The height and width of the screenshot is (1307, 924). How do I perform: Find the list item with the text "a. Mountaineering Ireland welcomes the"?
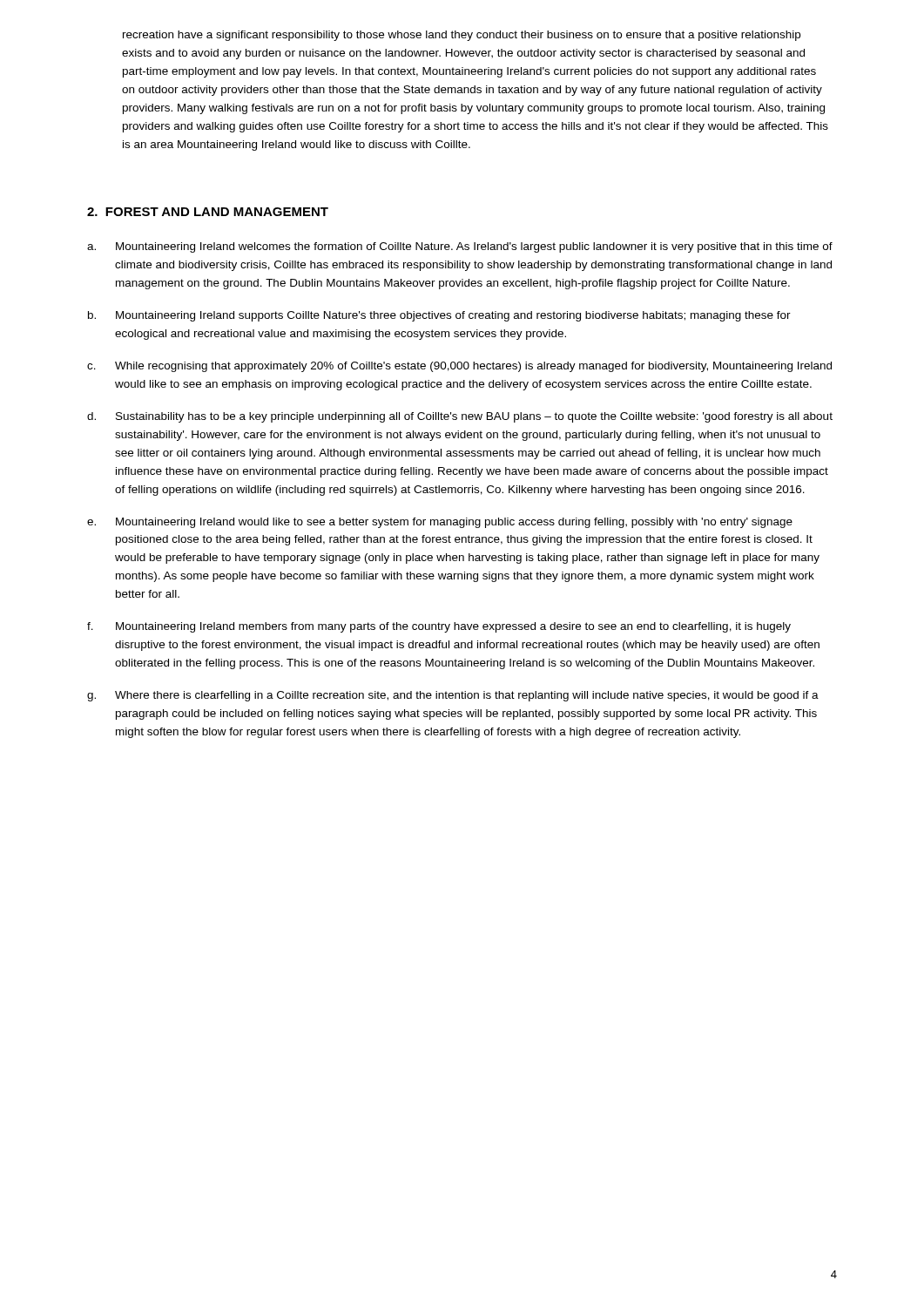[x=462, y=266]
